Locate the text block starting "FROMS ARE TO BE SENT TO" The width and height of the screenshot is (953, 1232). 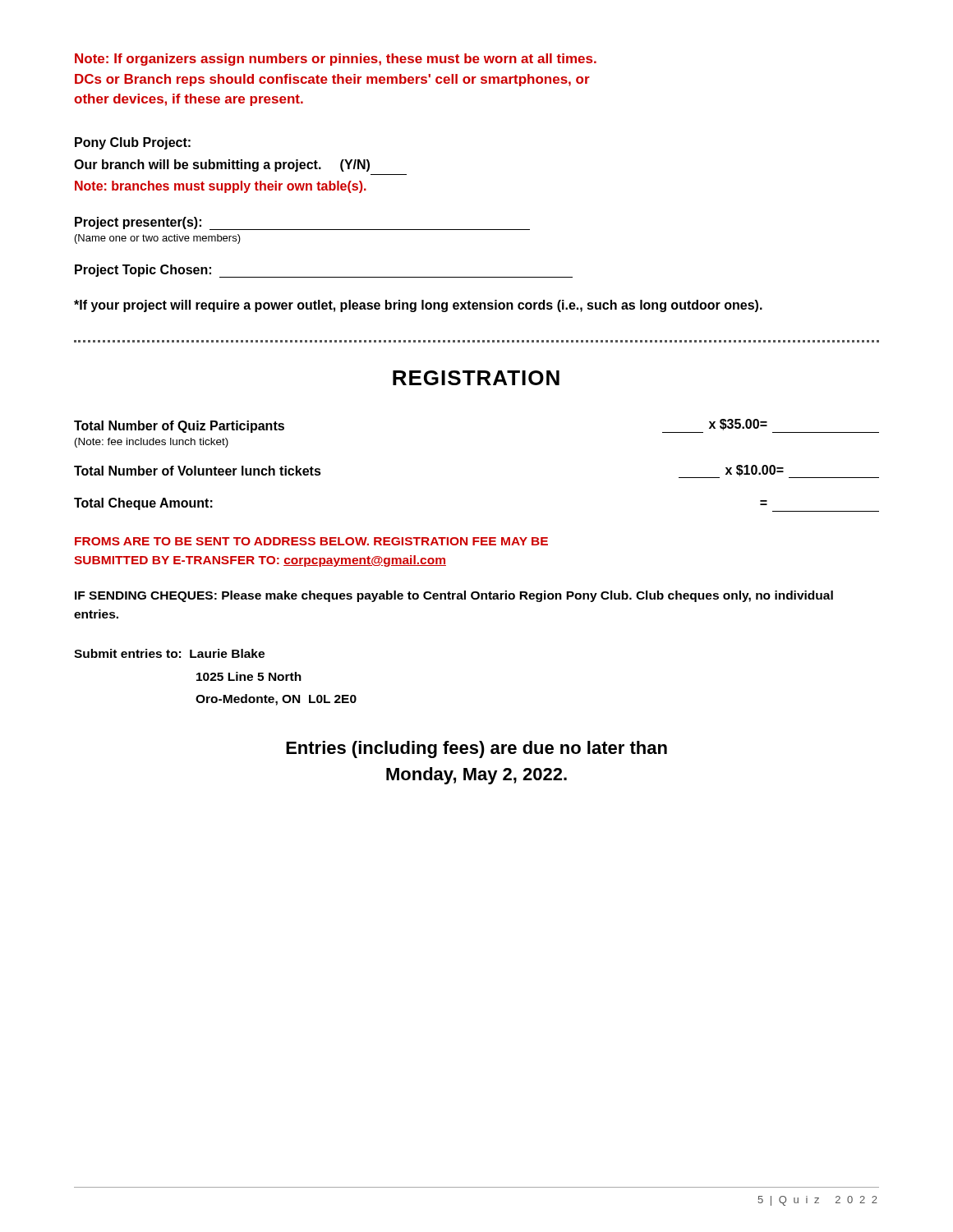(311, 550)
